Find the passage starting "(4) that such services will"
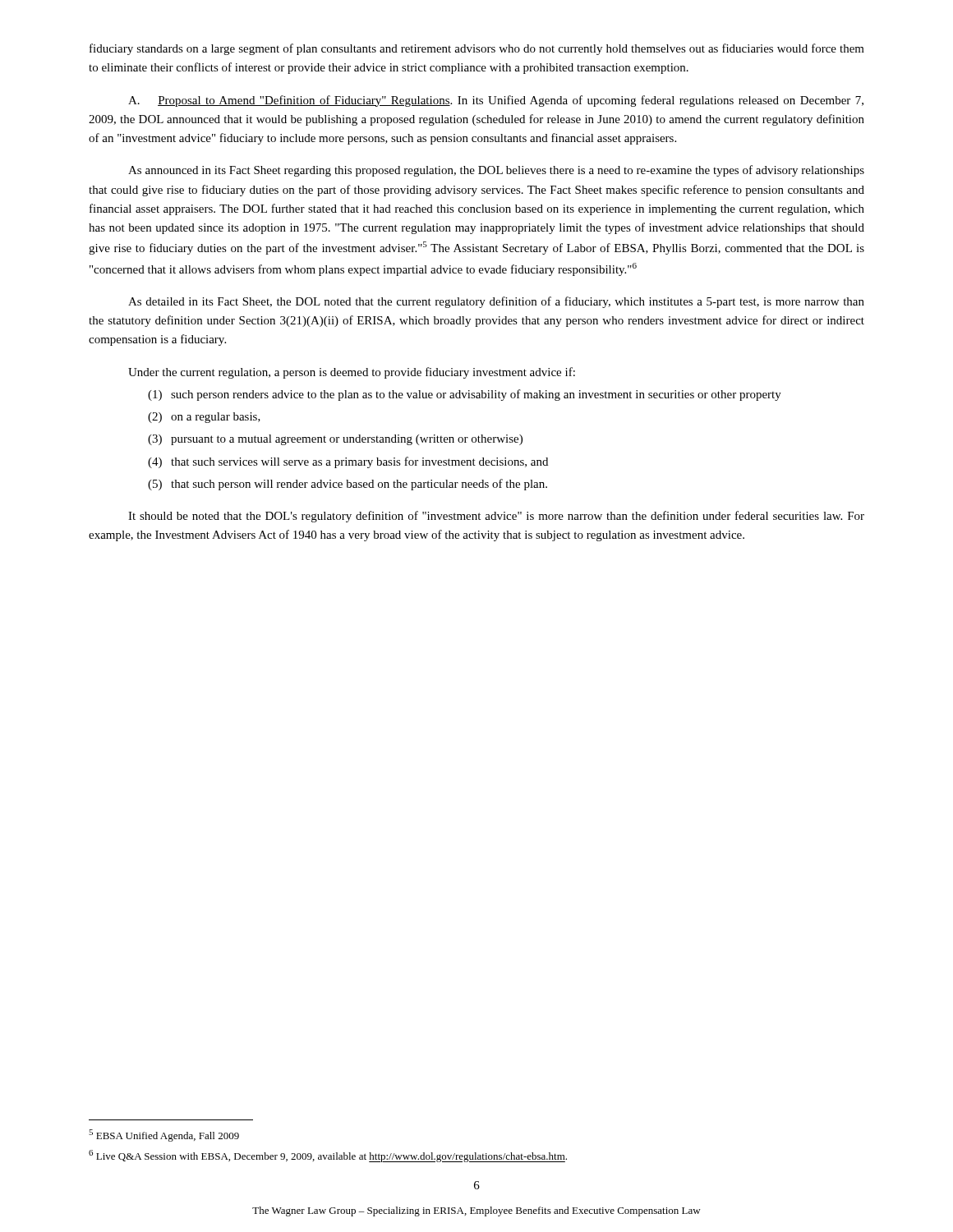This screenshot has width=953, height=1232. (506, 462)
